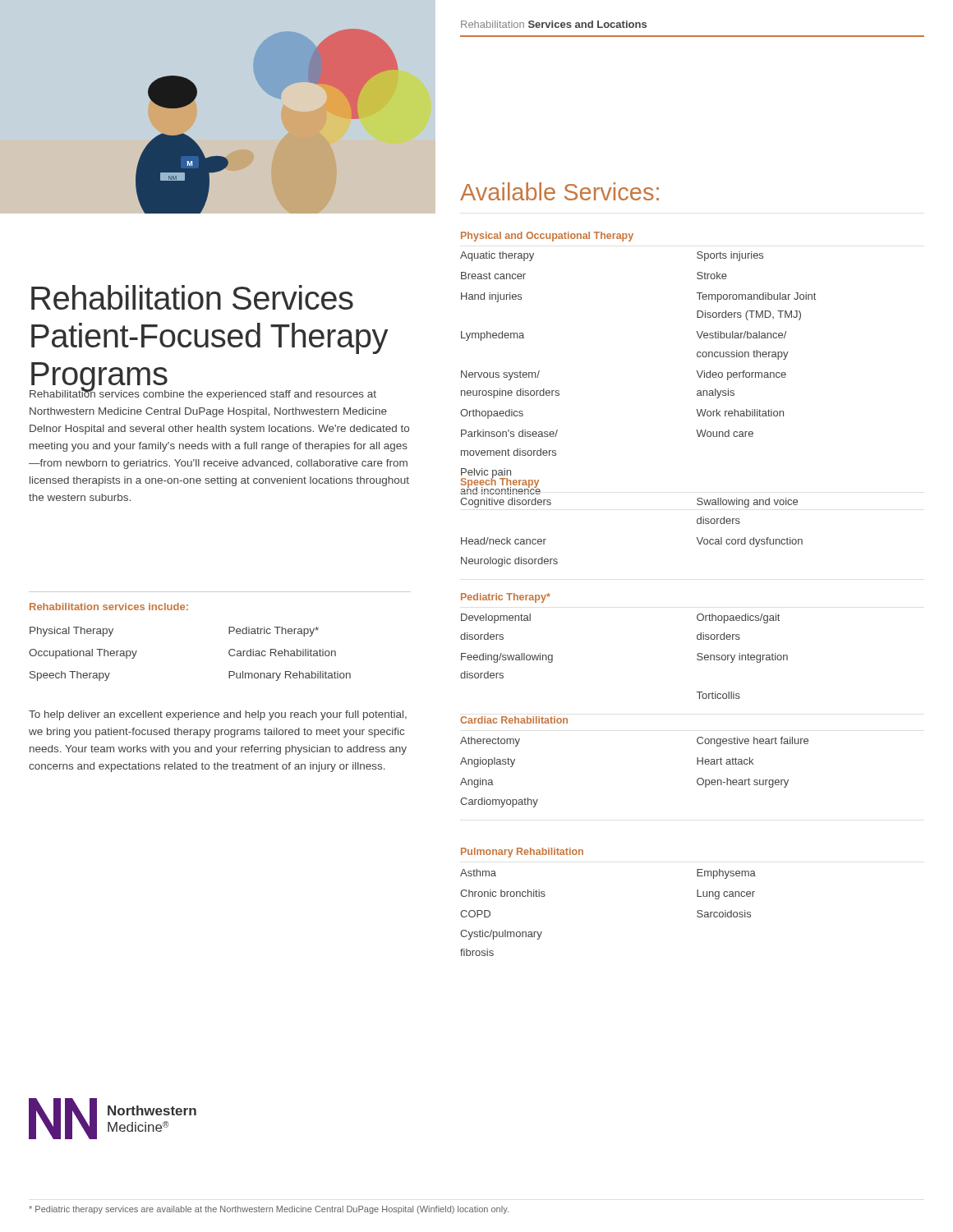Click on the list item that says "Video performanceanalysis"
Viewport: 953px width, 1232px height.
tap(741, 383)
